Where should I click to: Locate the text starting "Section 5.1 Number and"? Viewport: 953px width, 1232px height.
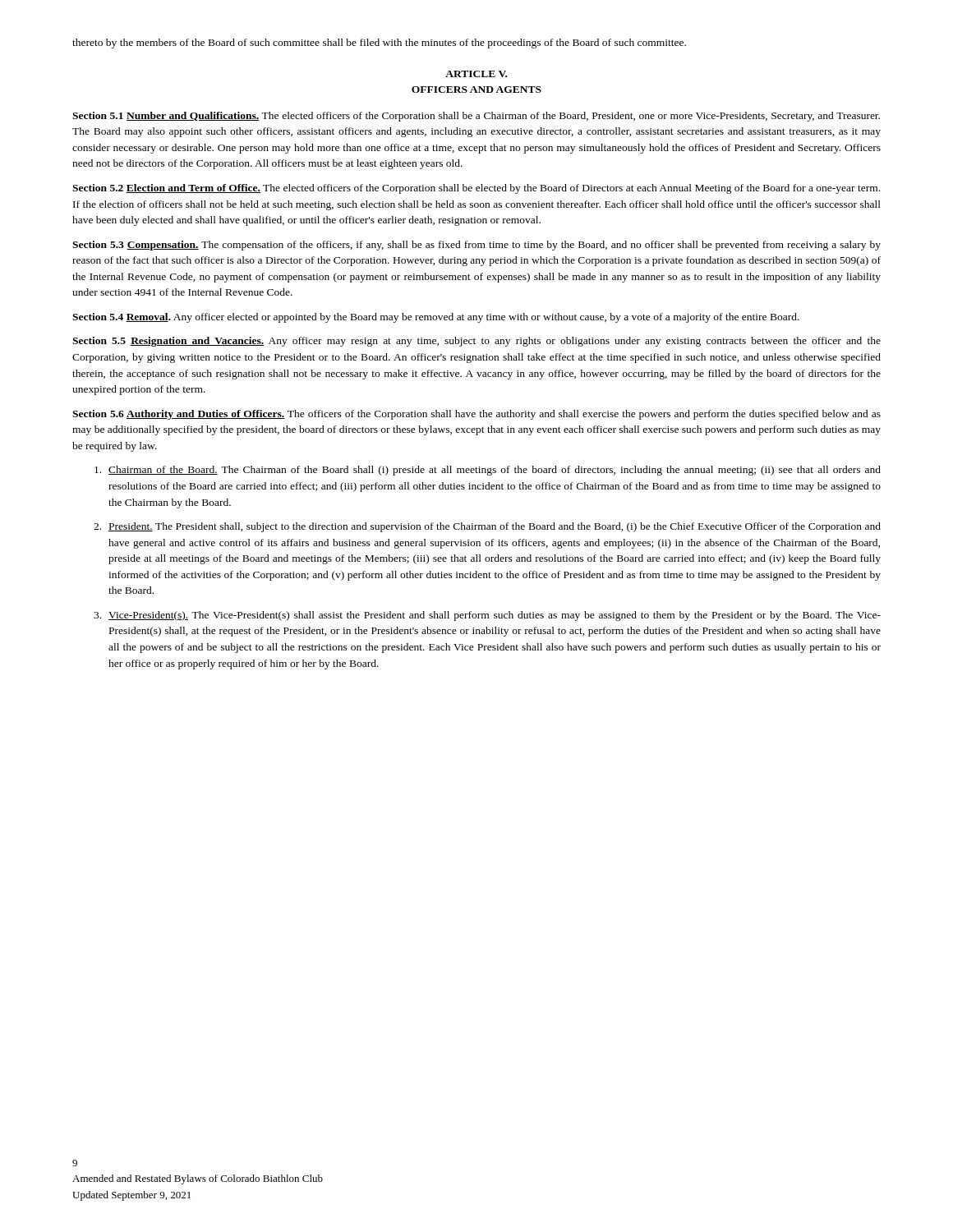tap(476, 139)
